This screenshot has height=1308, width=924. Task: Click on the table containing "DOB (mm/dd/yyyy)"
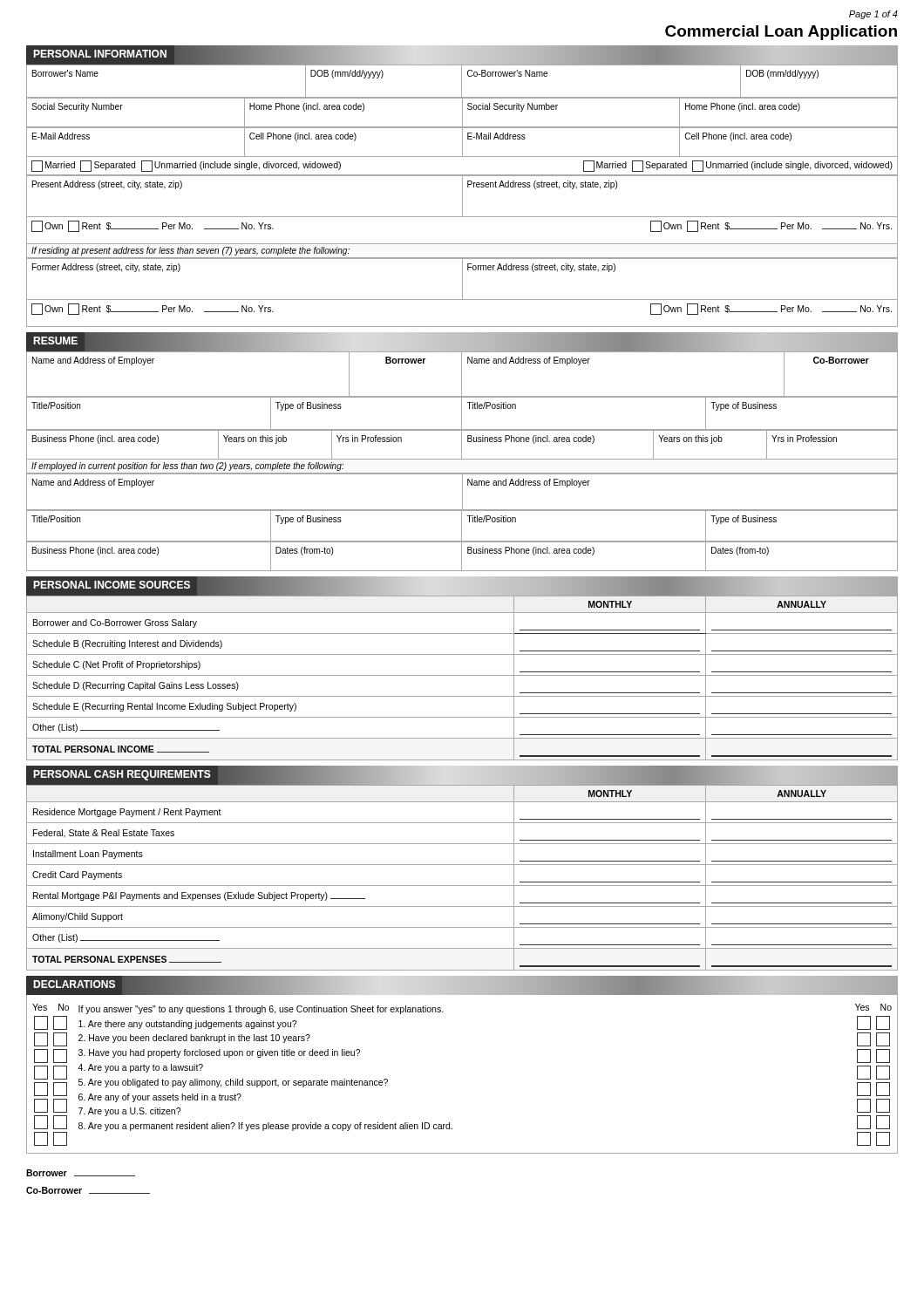[x=462, y=81]
